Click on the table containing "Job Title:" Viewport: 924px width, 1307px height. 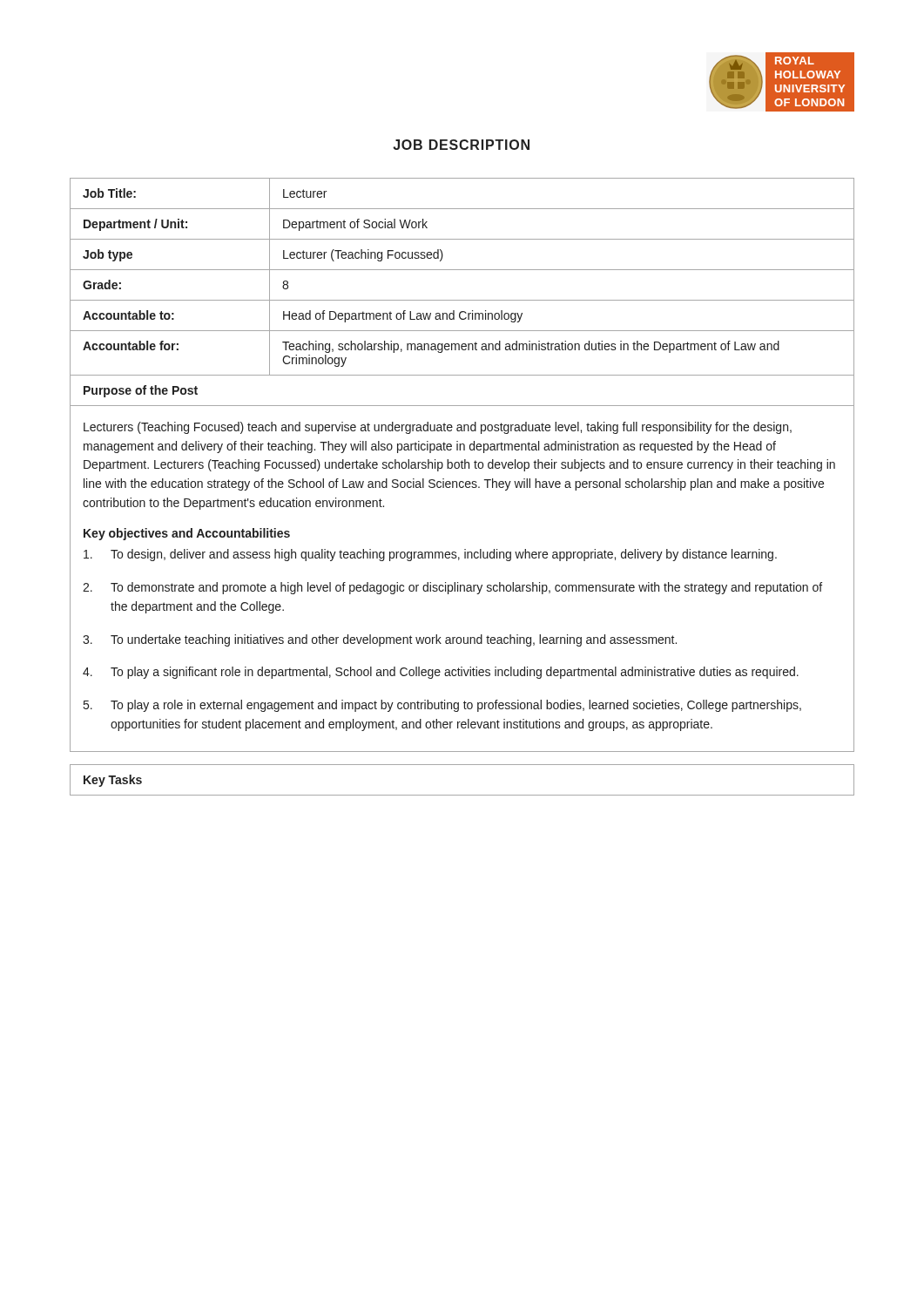click(462, 292)
